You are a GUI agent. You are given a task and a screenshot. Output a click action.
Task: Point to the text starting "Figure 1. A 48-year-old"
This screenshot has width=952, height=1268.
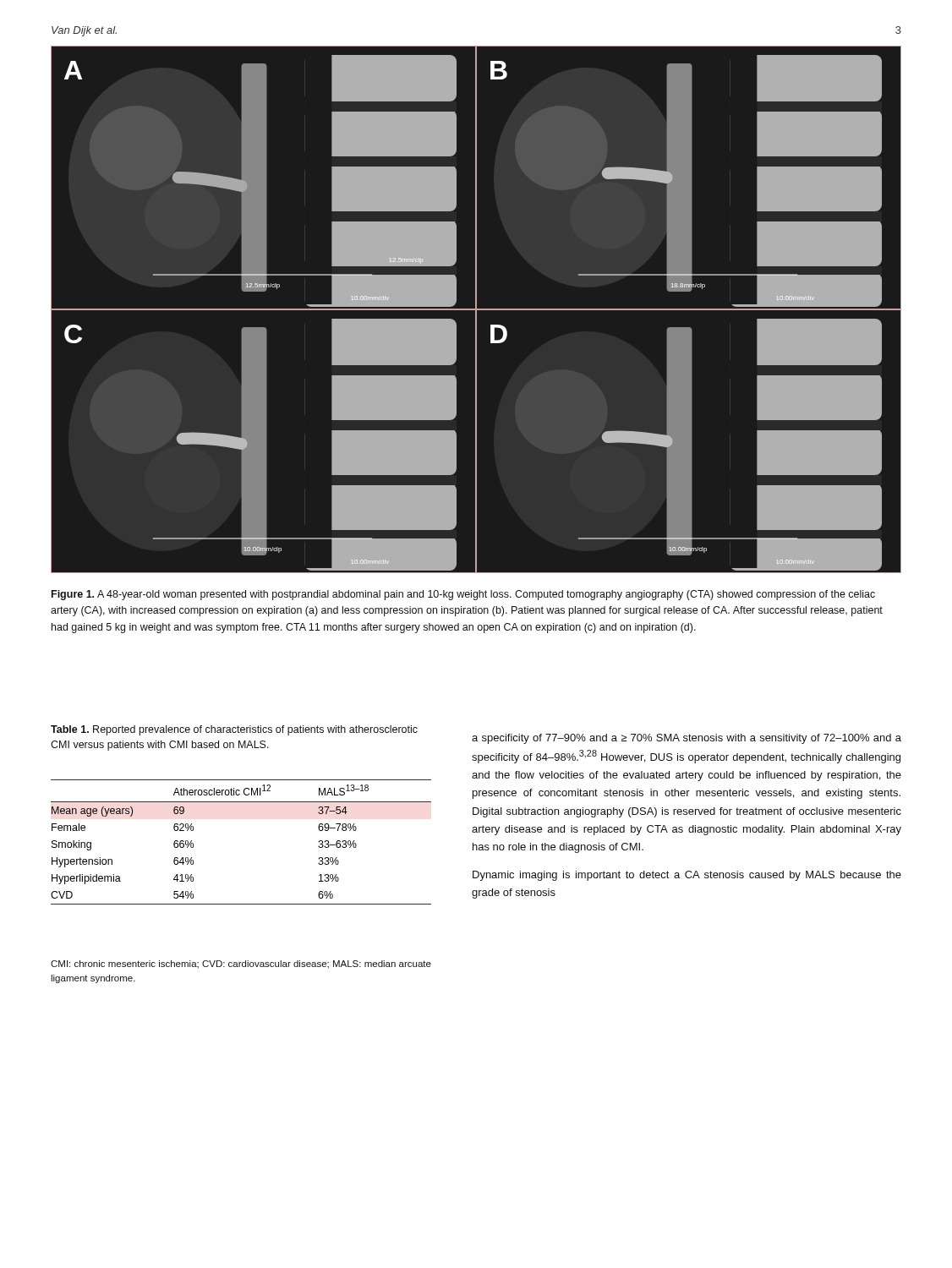click(476, 611)
